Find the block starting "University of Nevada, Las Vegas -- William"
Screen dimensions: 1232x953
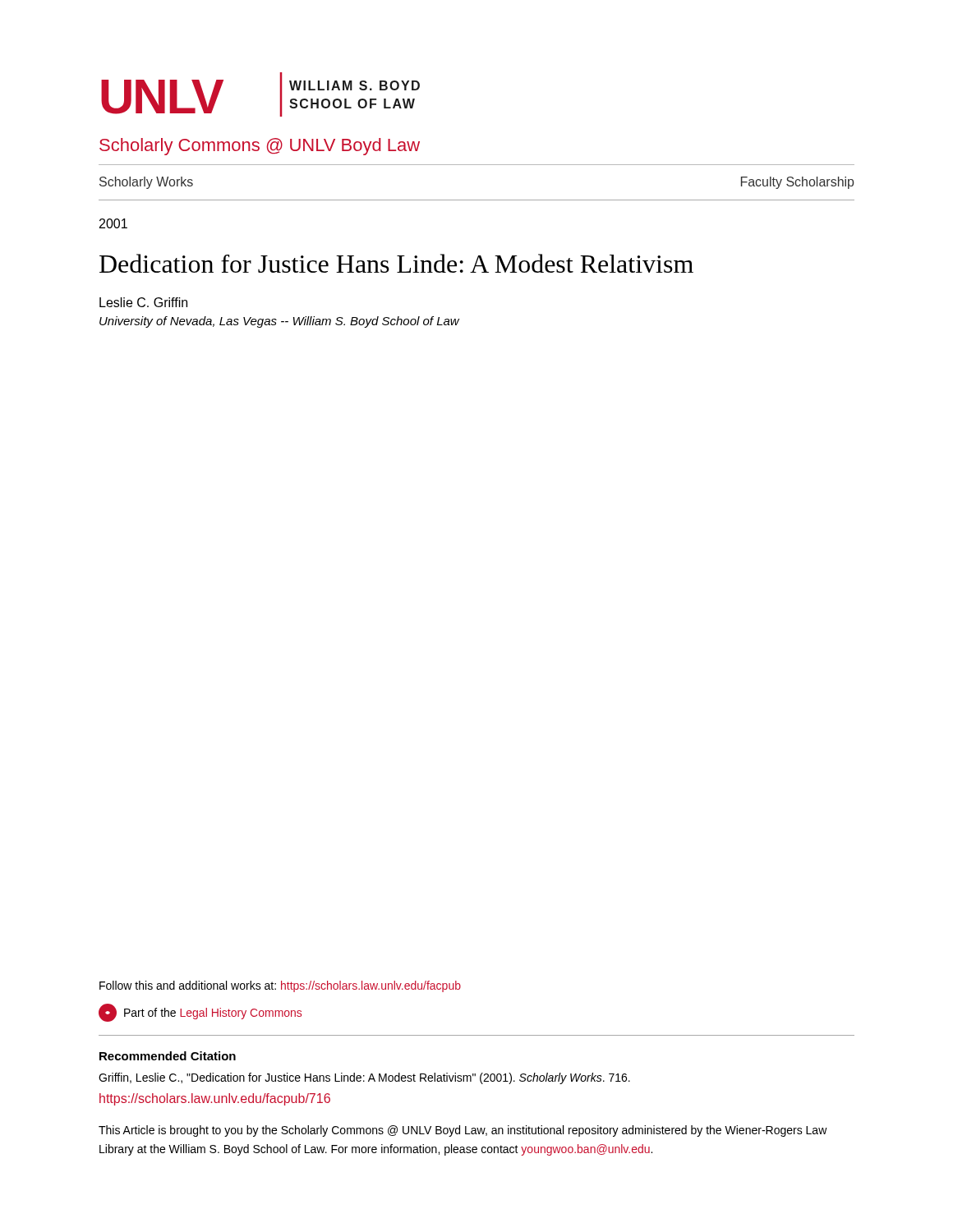(279, 321)
